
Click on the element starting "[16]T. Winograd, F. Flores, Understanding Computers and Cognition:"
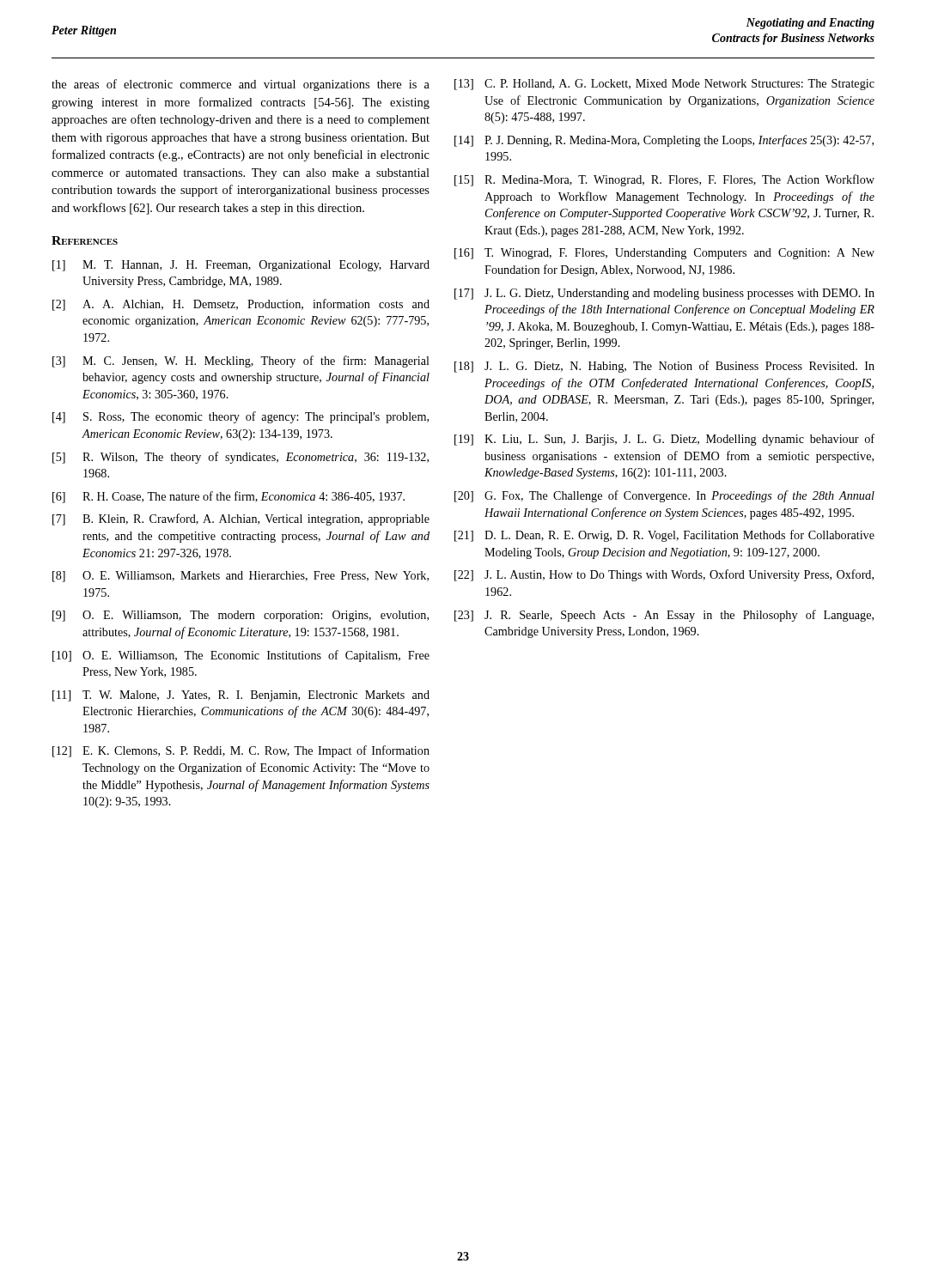point(664,262)
